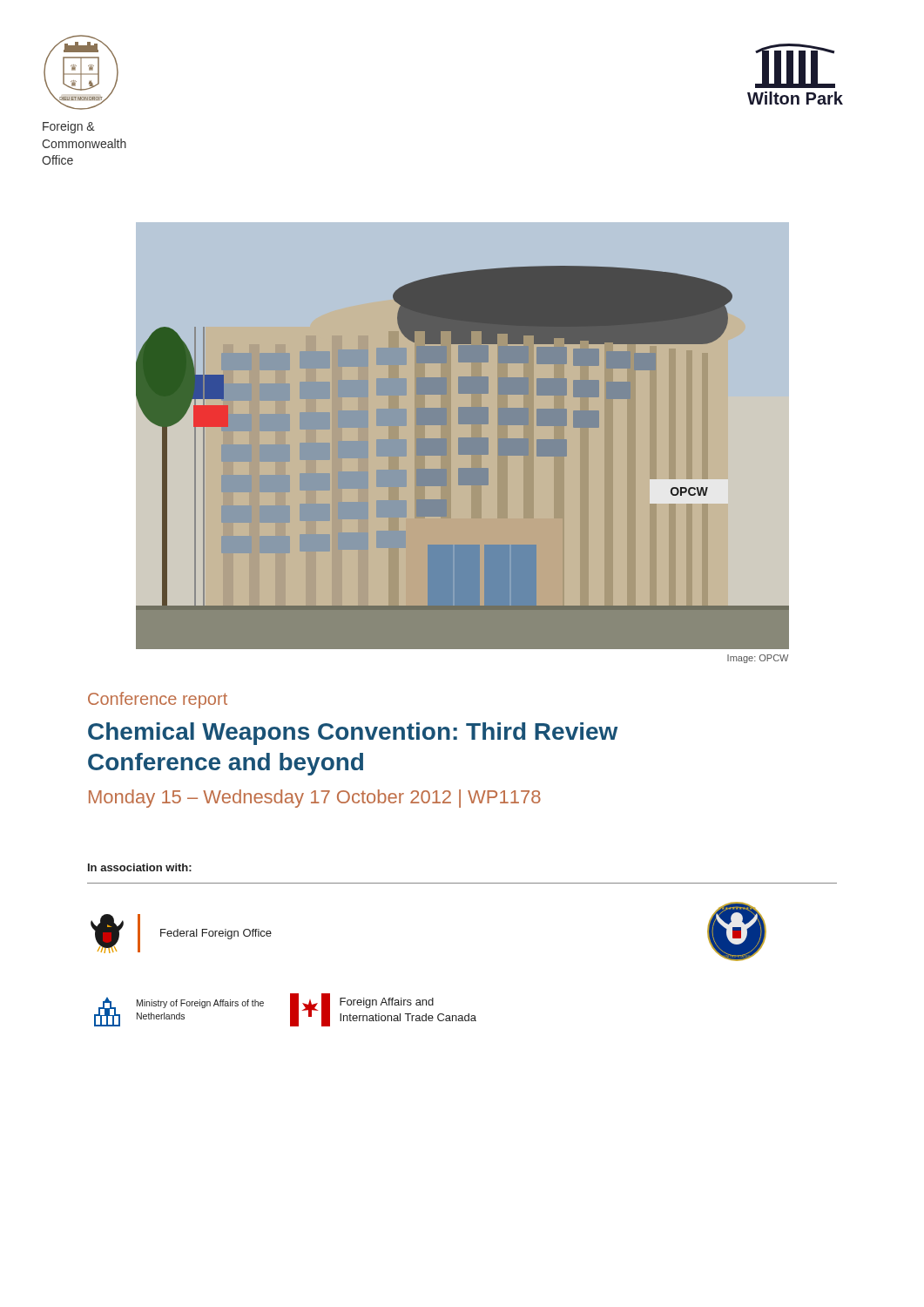The height and width of the screenshot is (1307, 924).
Task: Locate the caption that says "Image: OPCW"
Action: point(758,658)
